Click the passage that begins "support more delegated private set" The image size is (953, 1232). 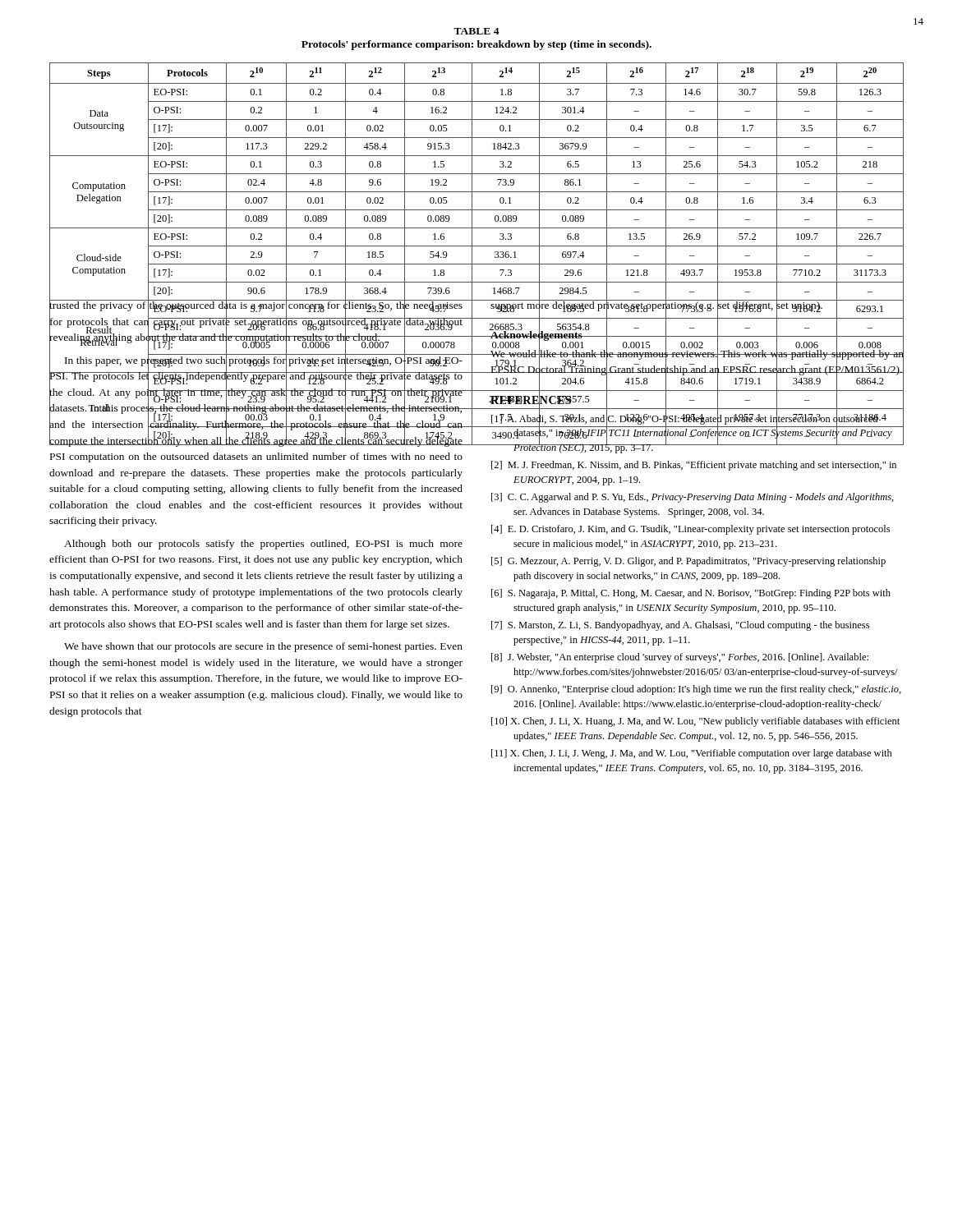tap(697, 305)
